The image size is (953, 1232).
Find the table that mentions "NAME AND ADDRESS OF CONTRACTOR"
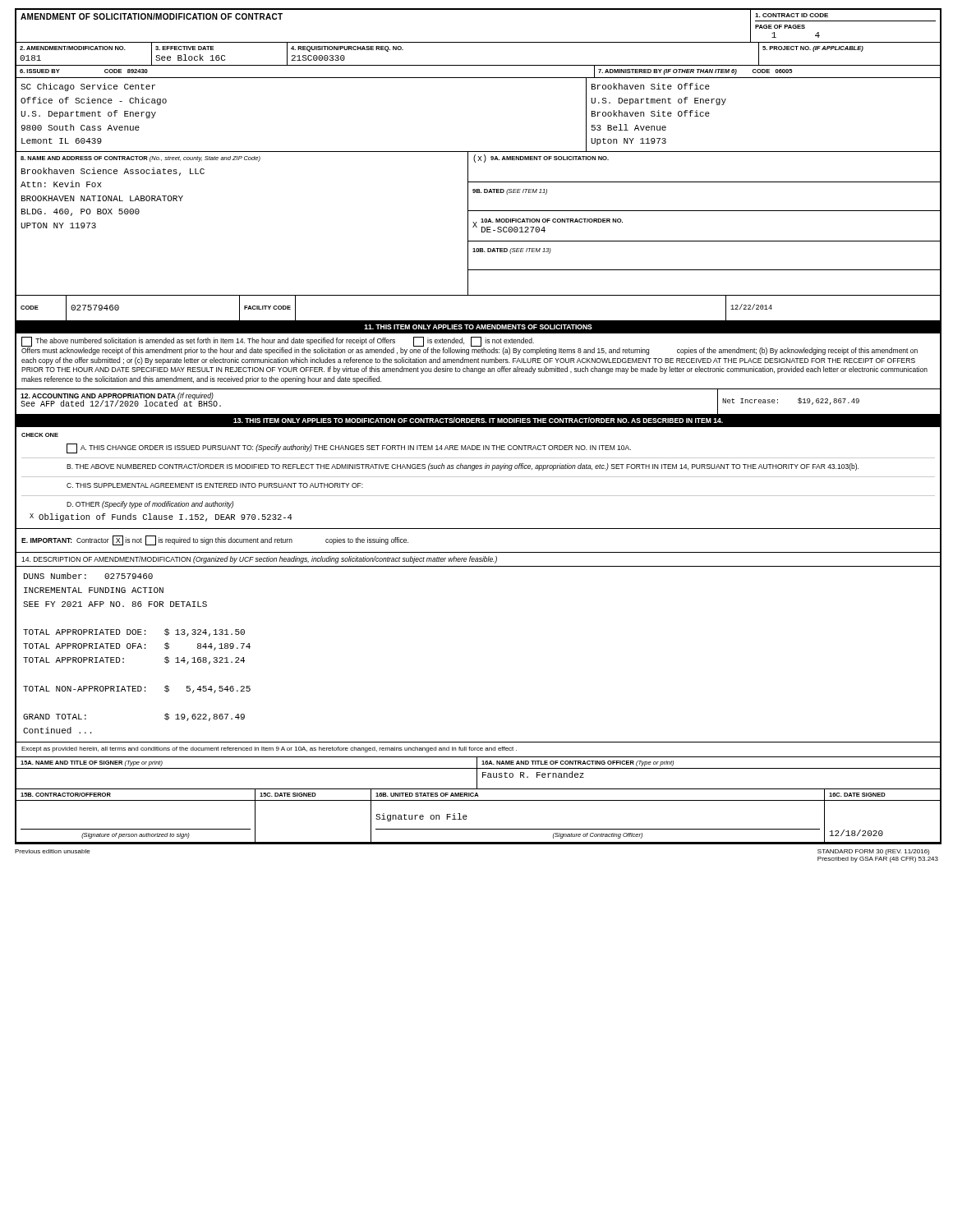pos(478,223)
